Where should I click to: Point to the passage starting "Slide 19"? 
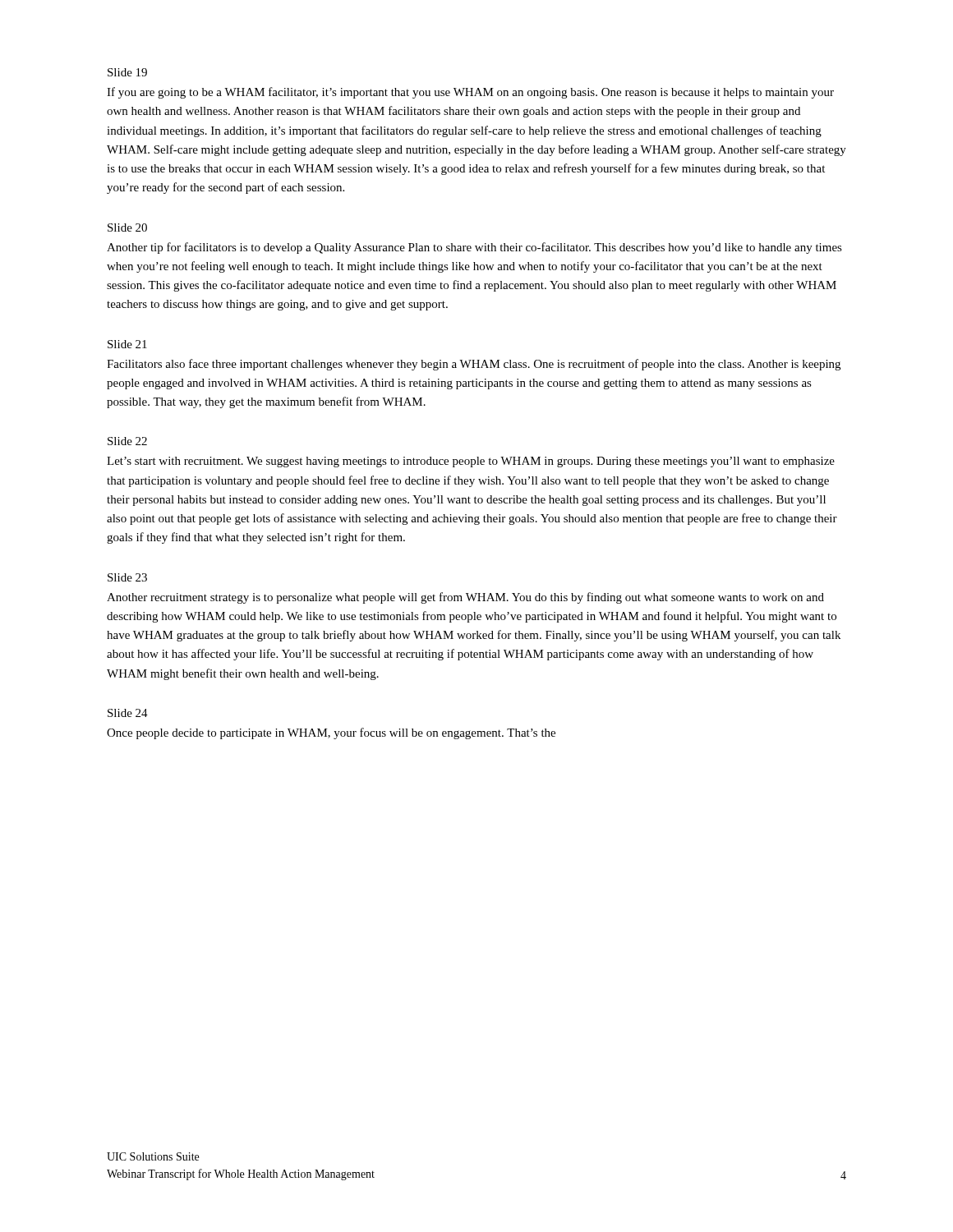[127, 72]
